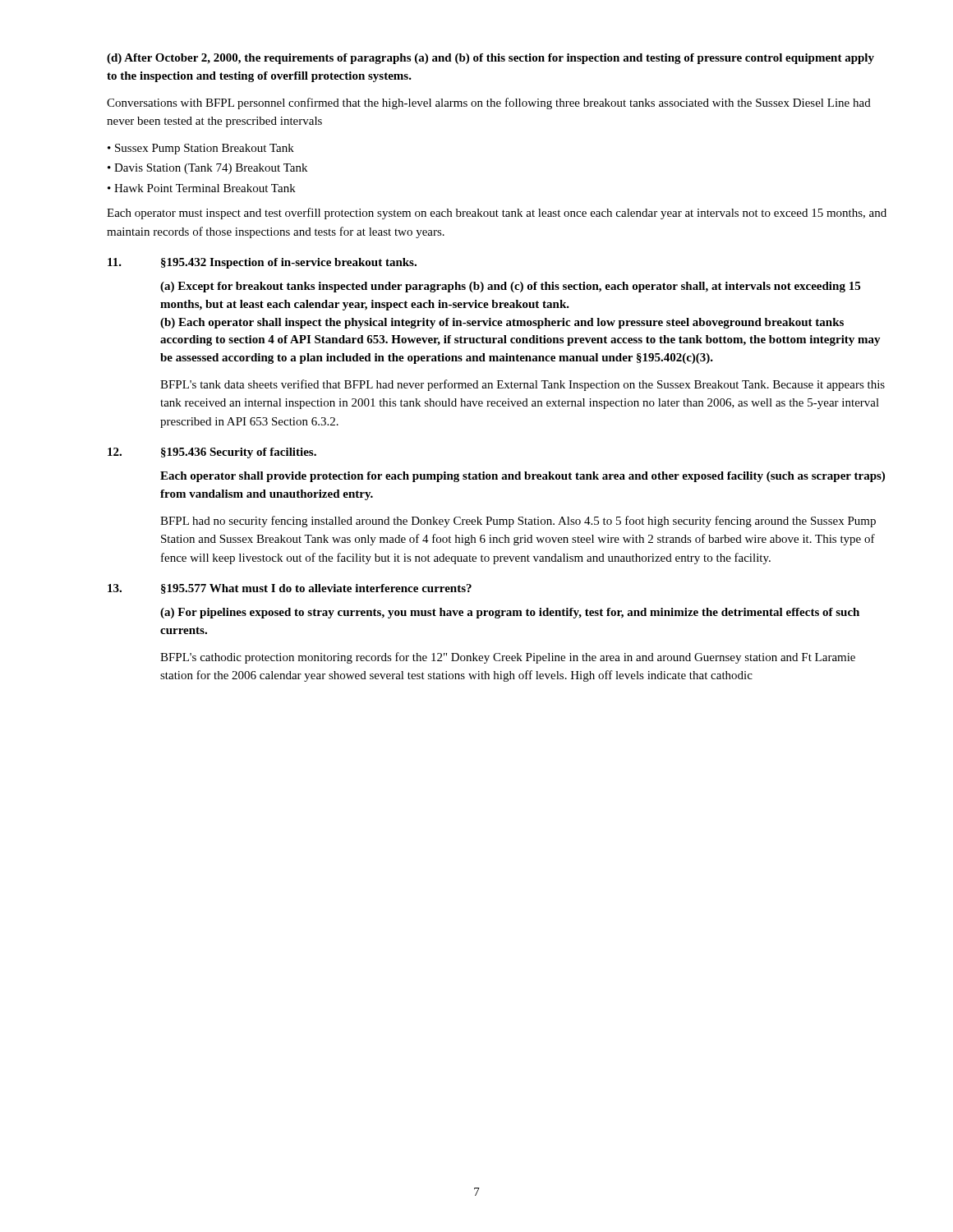This screenshot has width=953, height=1232.
Task: Locate the list item that reads "• Hawk Point Terminal Breakout Tank"
Action: 201,188
